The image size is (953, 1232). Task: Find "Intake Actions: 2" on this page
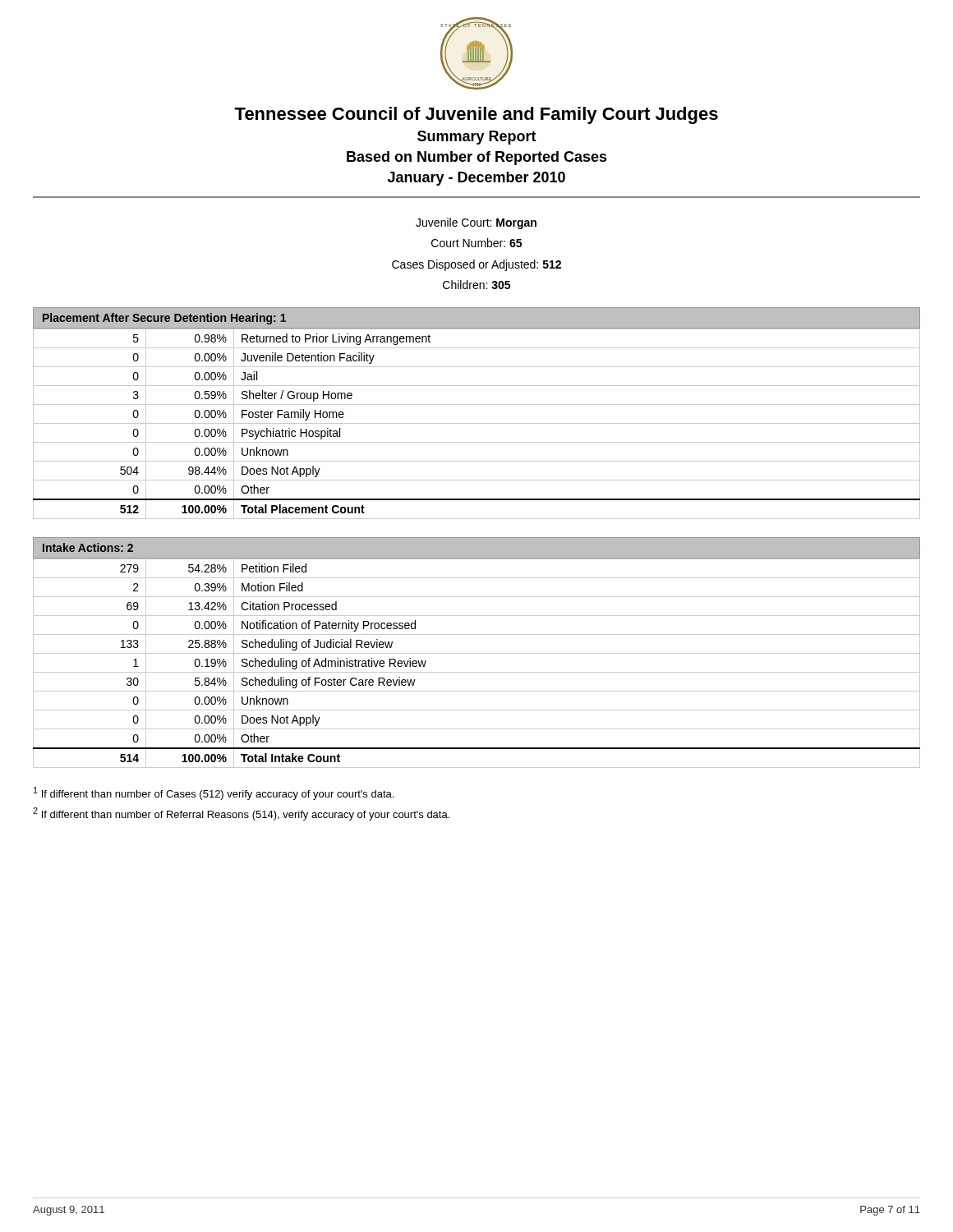[88, 548]
